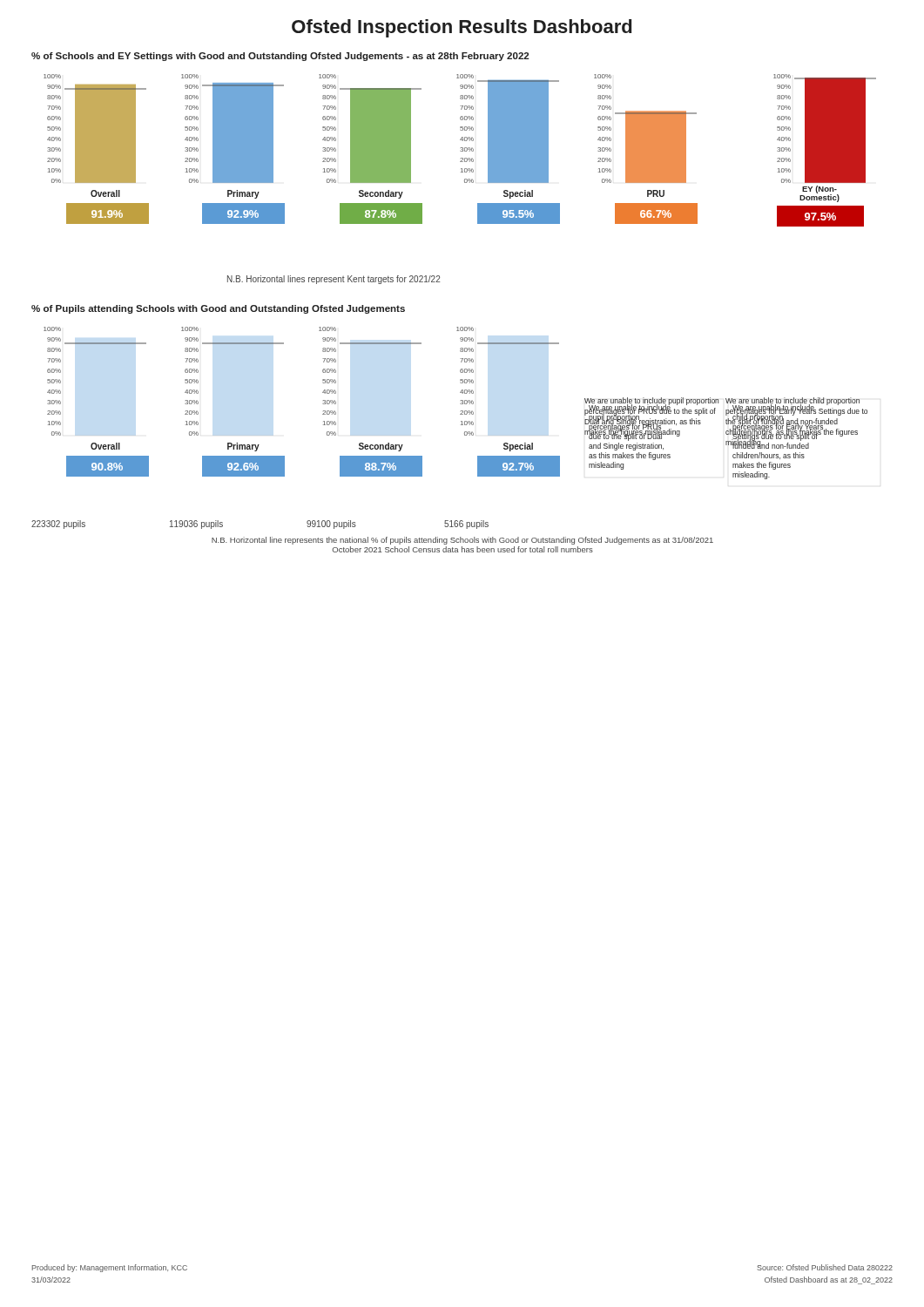Locate the title with the text "Ofsted Inspection Results Dashboard"
Image resolution: width=924 pixels, height=1307 pixels.
pyautogui.click(x=462, y=27)
